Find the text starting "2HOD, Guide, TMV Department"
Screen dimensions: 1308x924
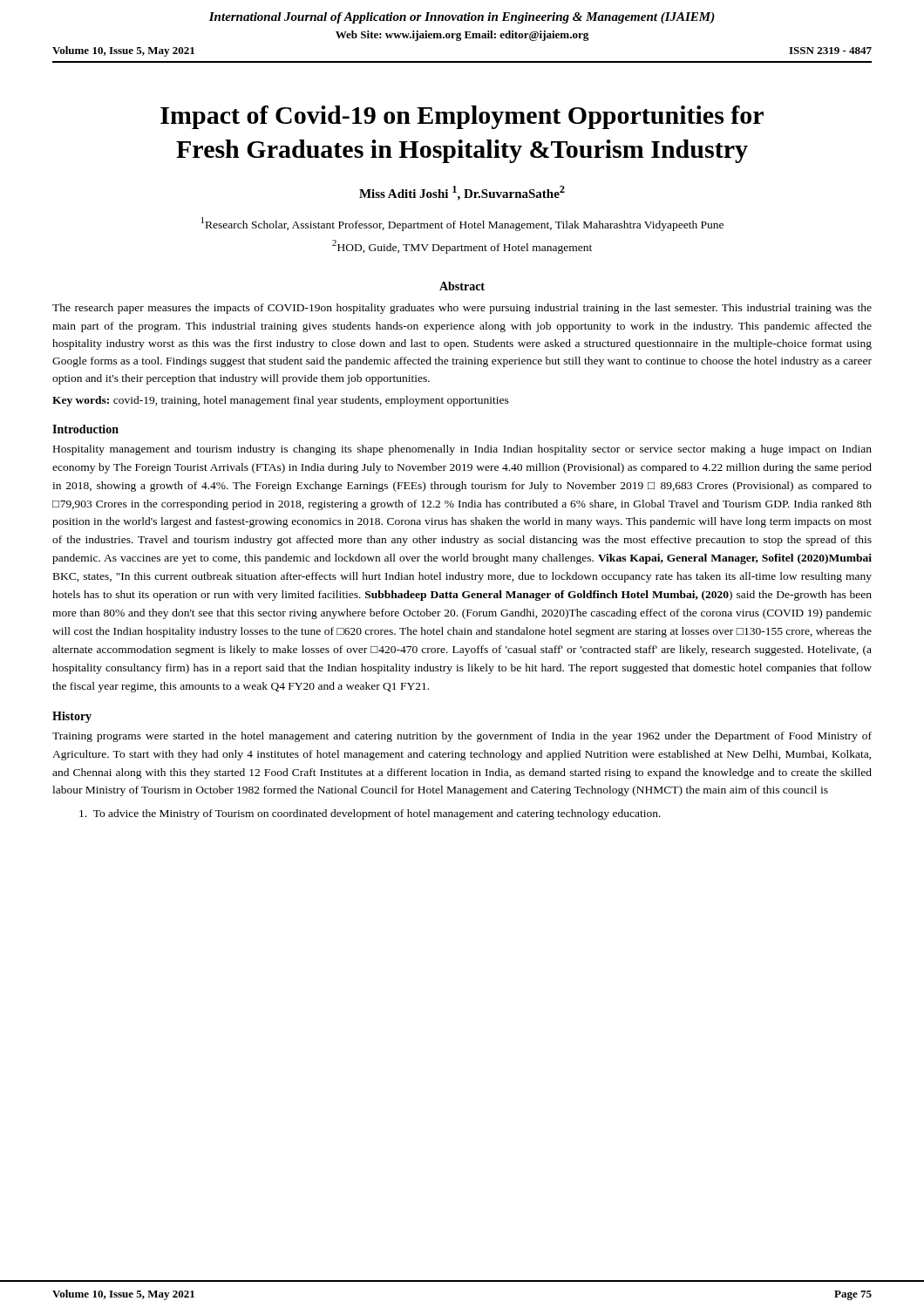pos(462,245)
